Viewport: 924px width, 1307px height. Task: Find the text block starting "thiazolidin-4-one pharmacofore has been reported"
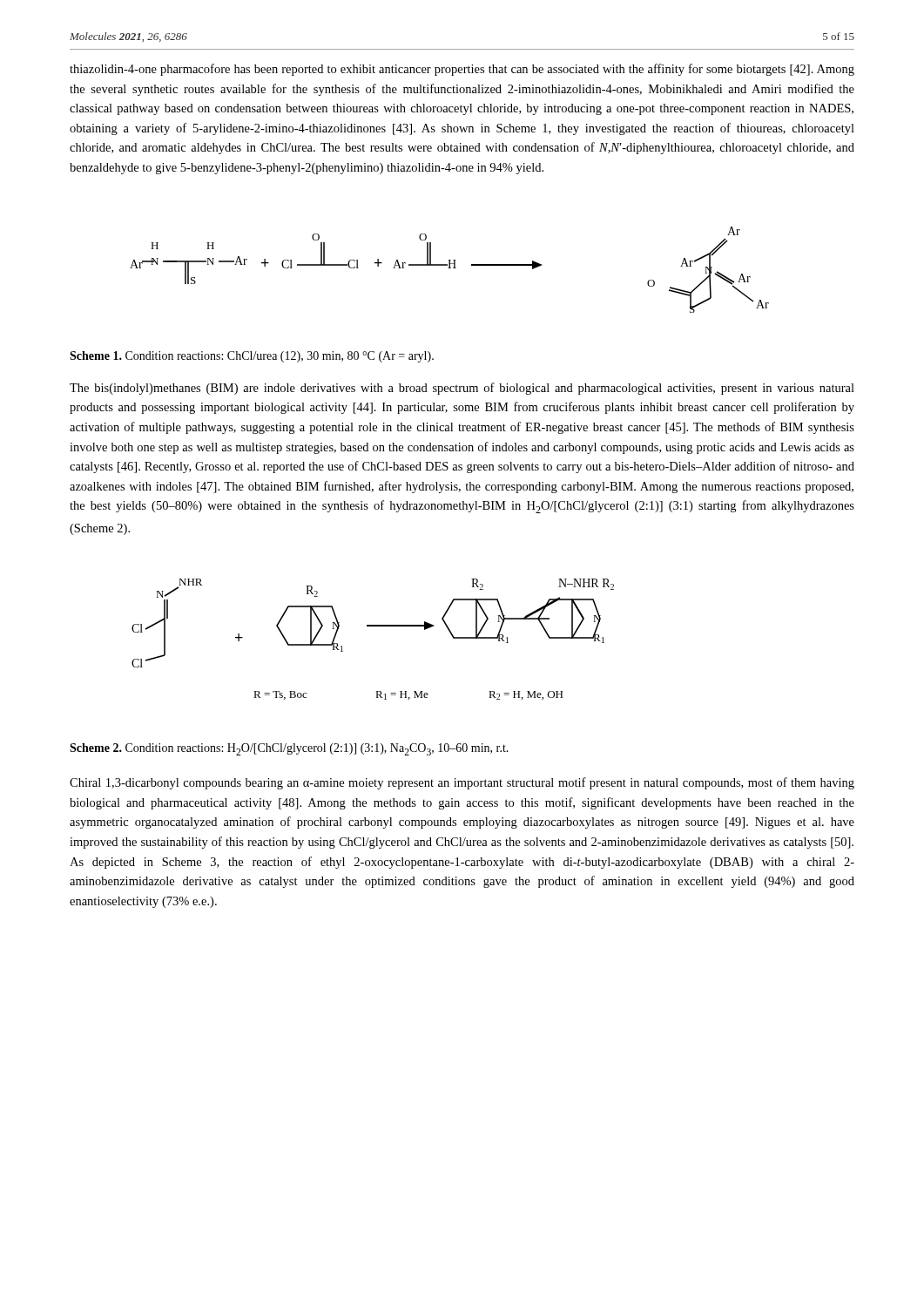[462, 118]
